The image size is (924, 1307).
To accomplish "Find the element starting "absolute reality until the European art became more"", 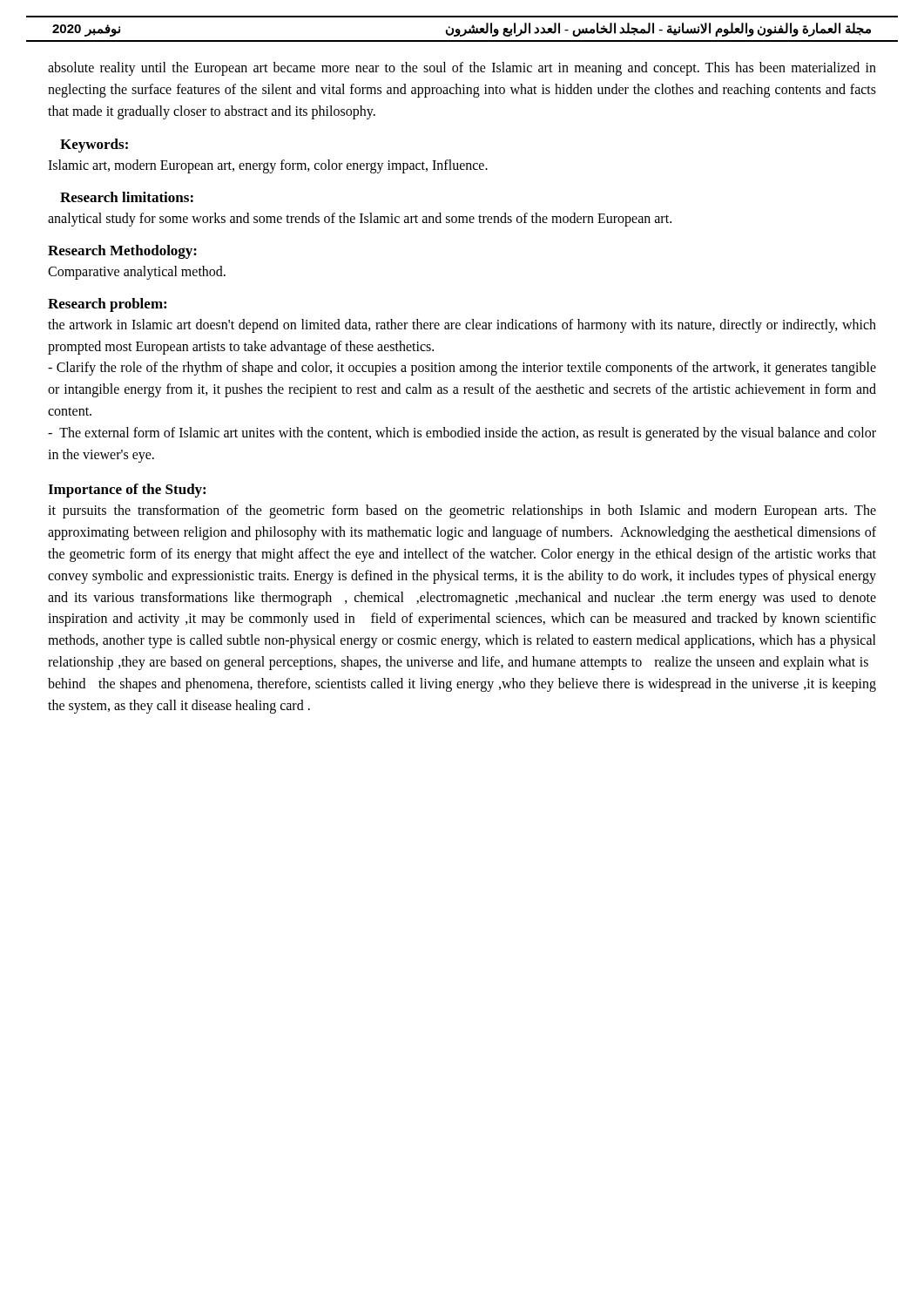I will tap(462, 89).
